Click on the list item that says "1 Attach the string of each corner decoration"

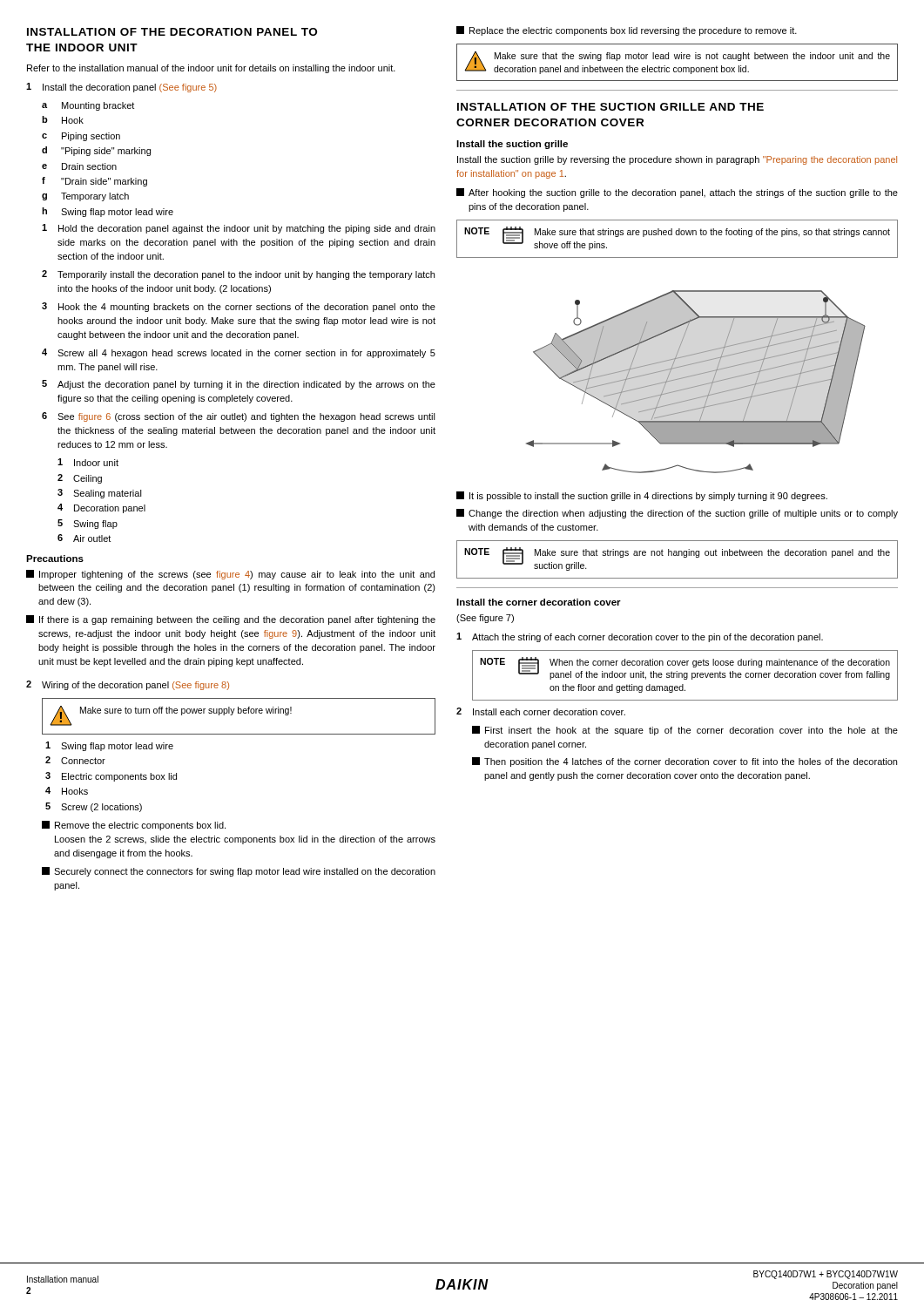coord(677,637)
